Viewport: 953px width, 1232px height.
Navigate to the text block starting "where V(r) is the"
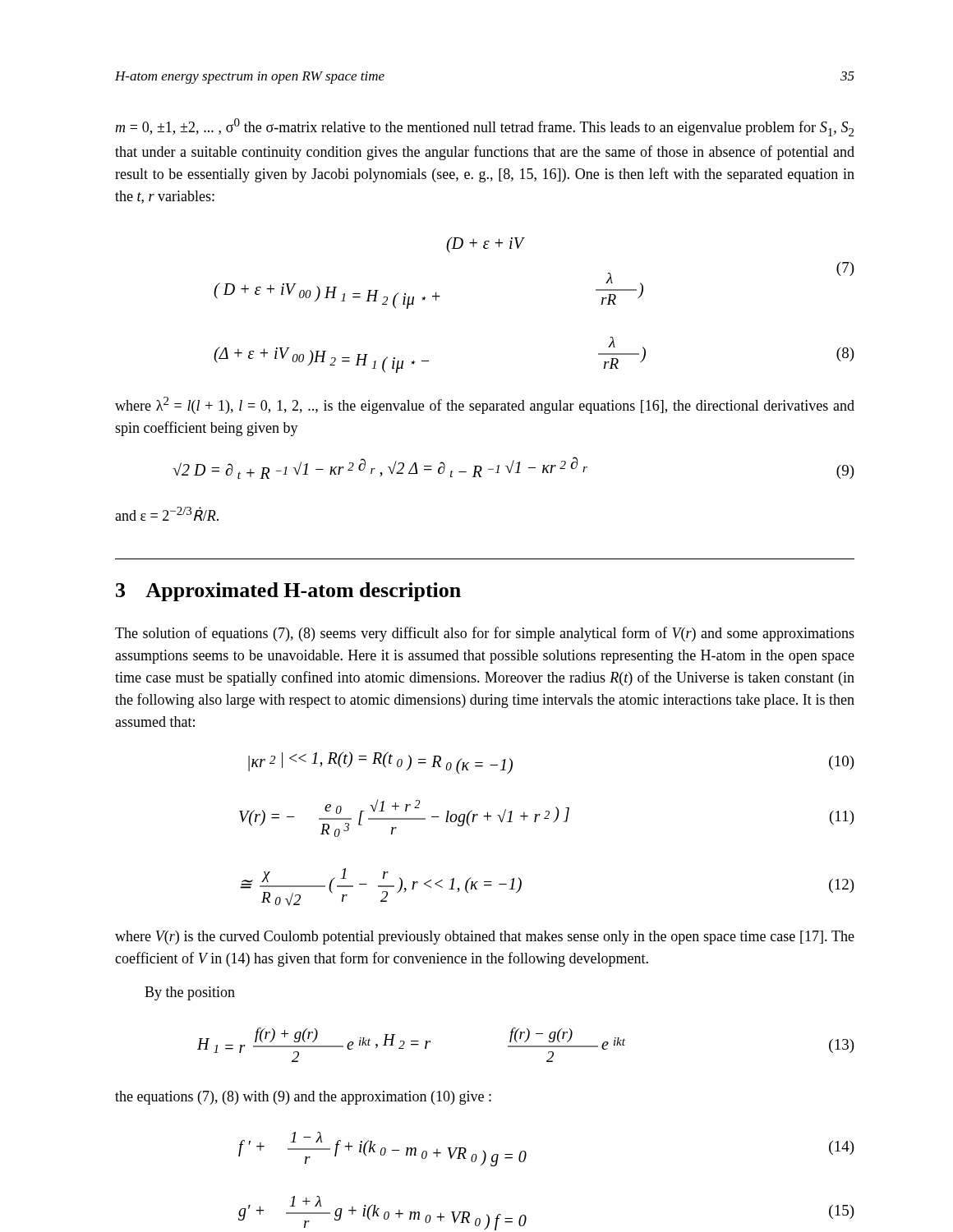[x=485, y=947]
